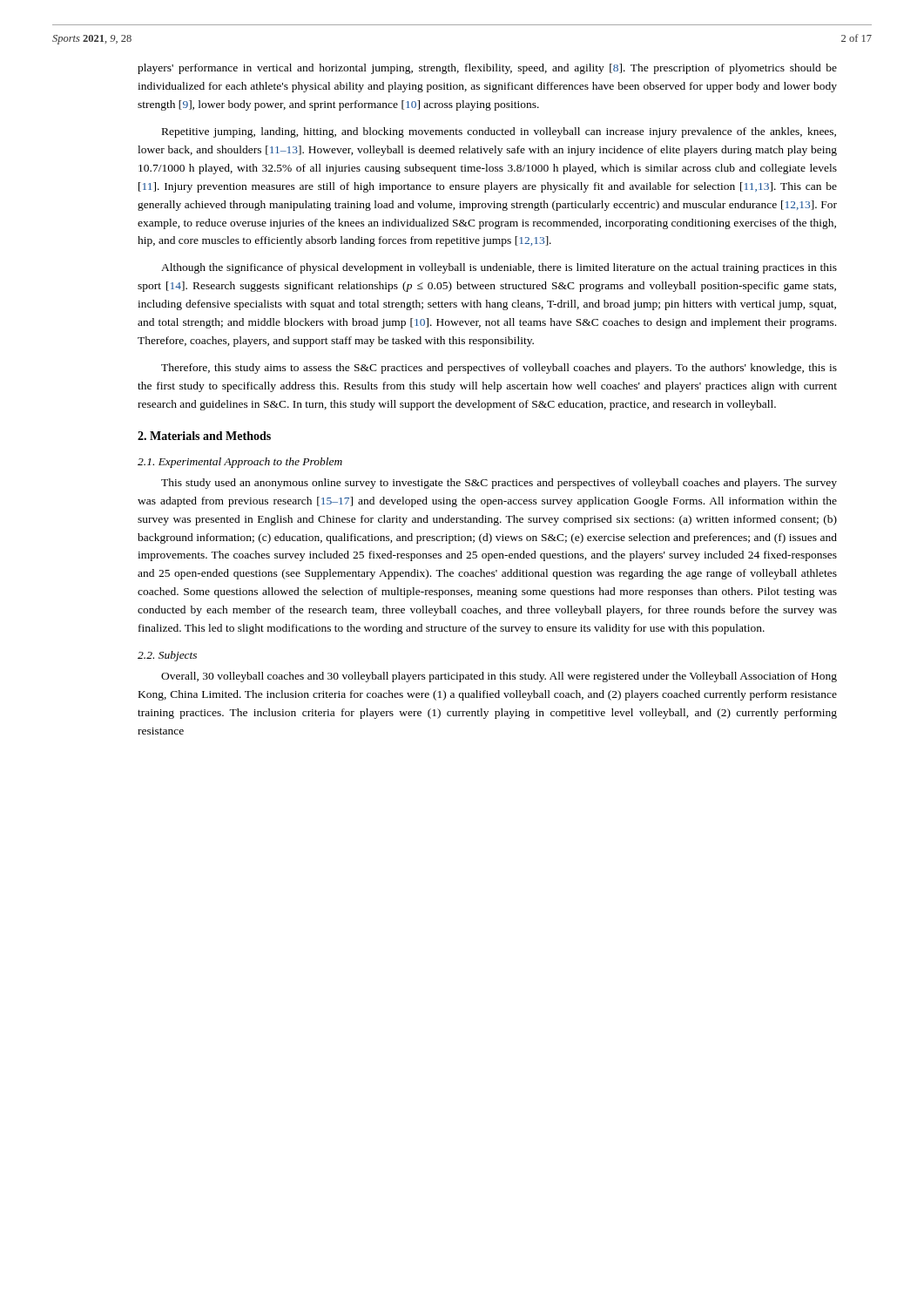Click on the element starting "2. Materials and Methods"
This screenshot has height=1307, width=924.
tap(204, 436)
